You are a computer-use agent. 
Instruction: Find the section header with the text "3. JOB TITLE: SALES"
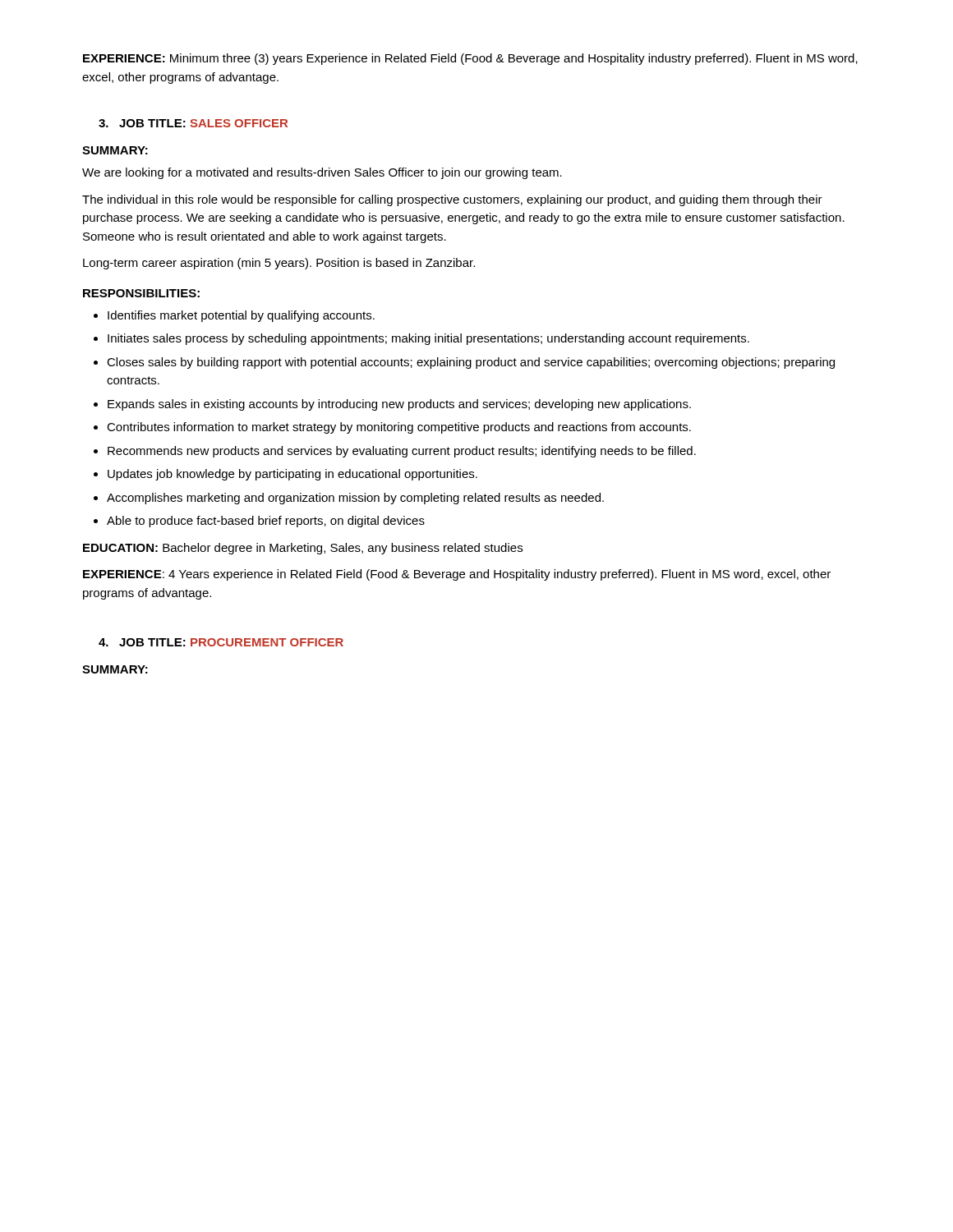(193, 123)
